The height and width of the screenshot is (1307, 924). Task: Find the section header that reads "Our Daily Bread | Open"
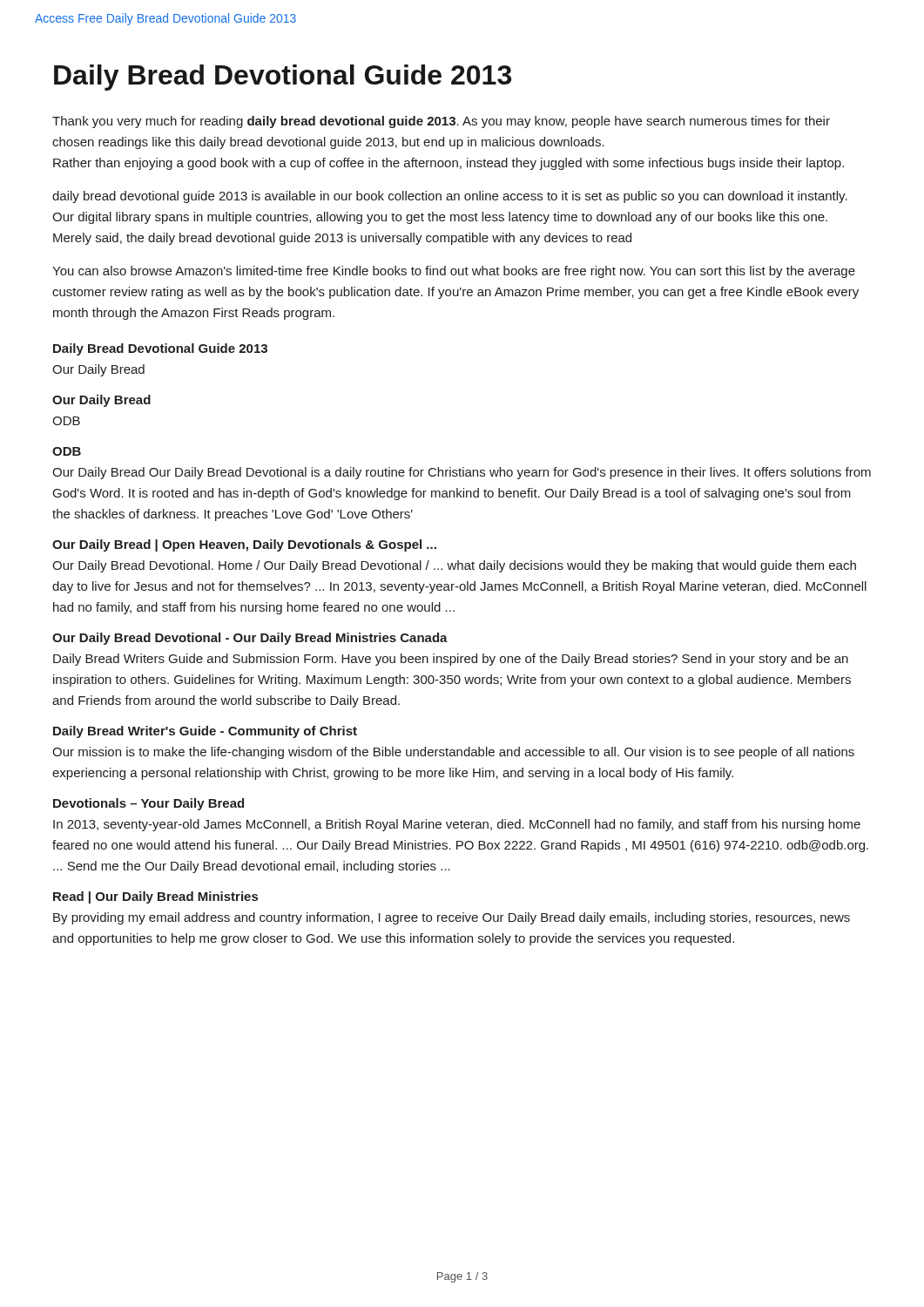tap(245, 544)
